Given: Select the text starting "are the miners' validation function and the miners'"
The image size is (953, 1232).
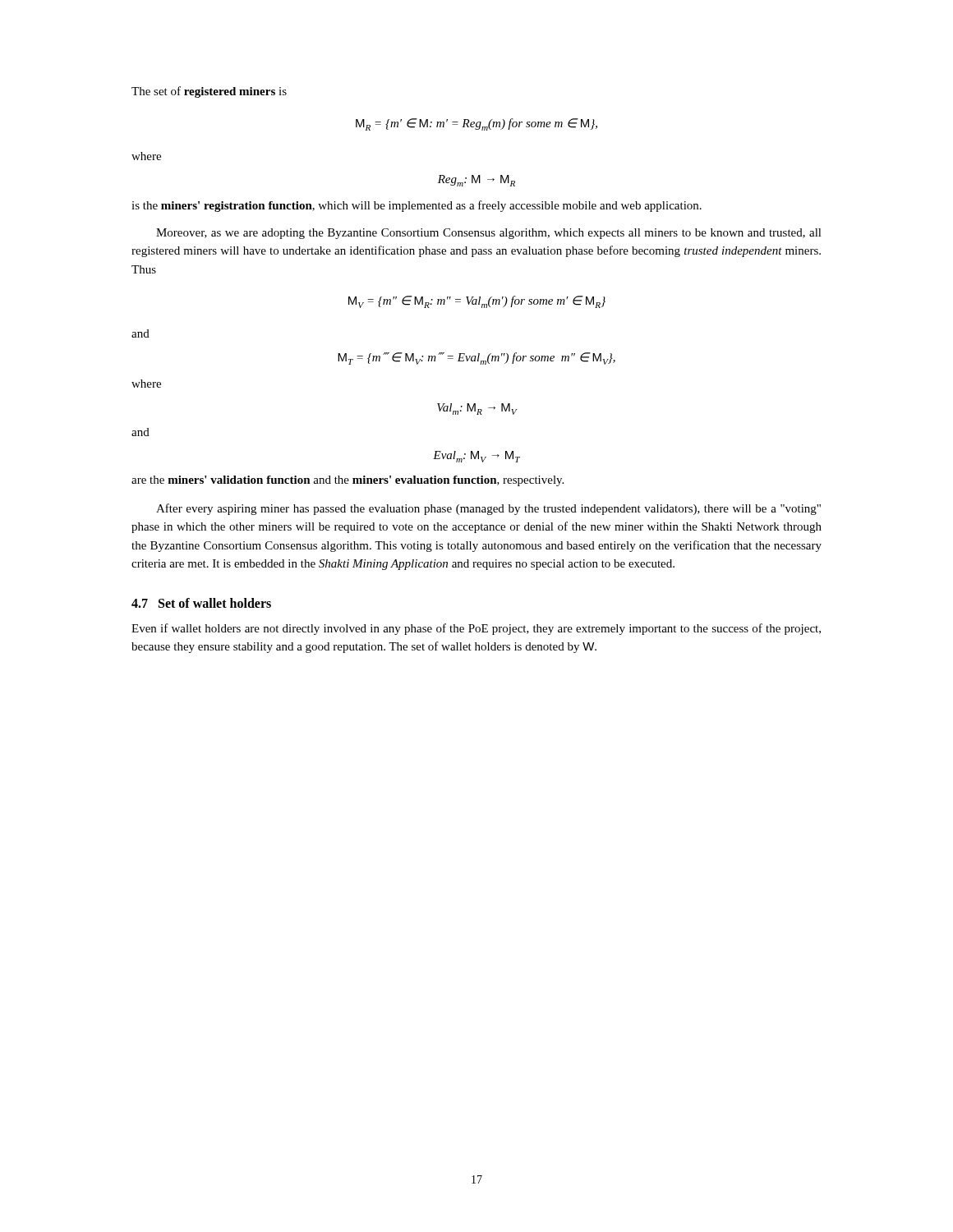Looking at the screenshot, I should (x=348, y=480).
